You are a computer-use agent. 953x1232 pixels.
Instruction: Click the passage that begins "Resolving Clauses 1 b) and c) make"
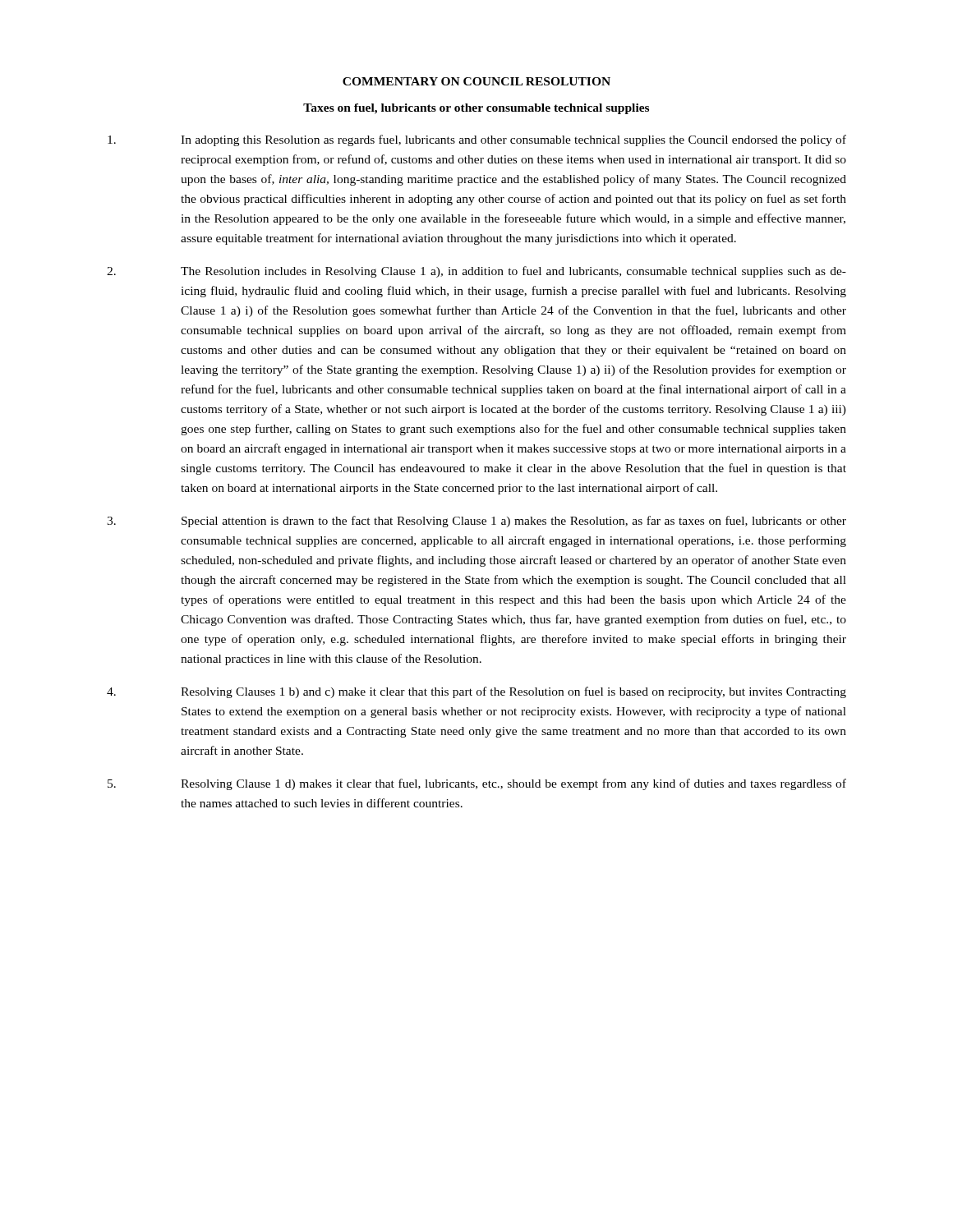pyautogui.click(x=476, y=721)
